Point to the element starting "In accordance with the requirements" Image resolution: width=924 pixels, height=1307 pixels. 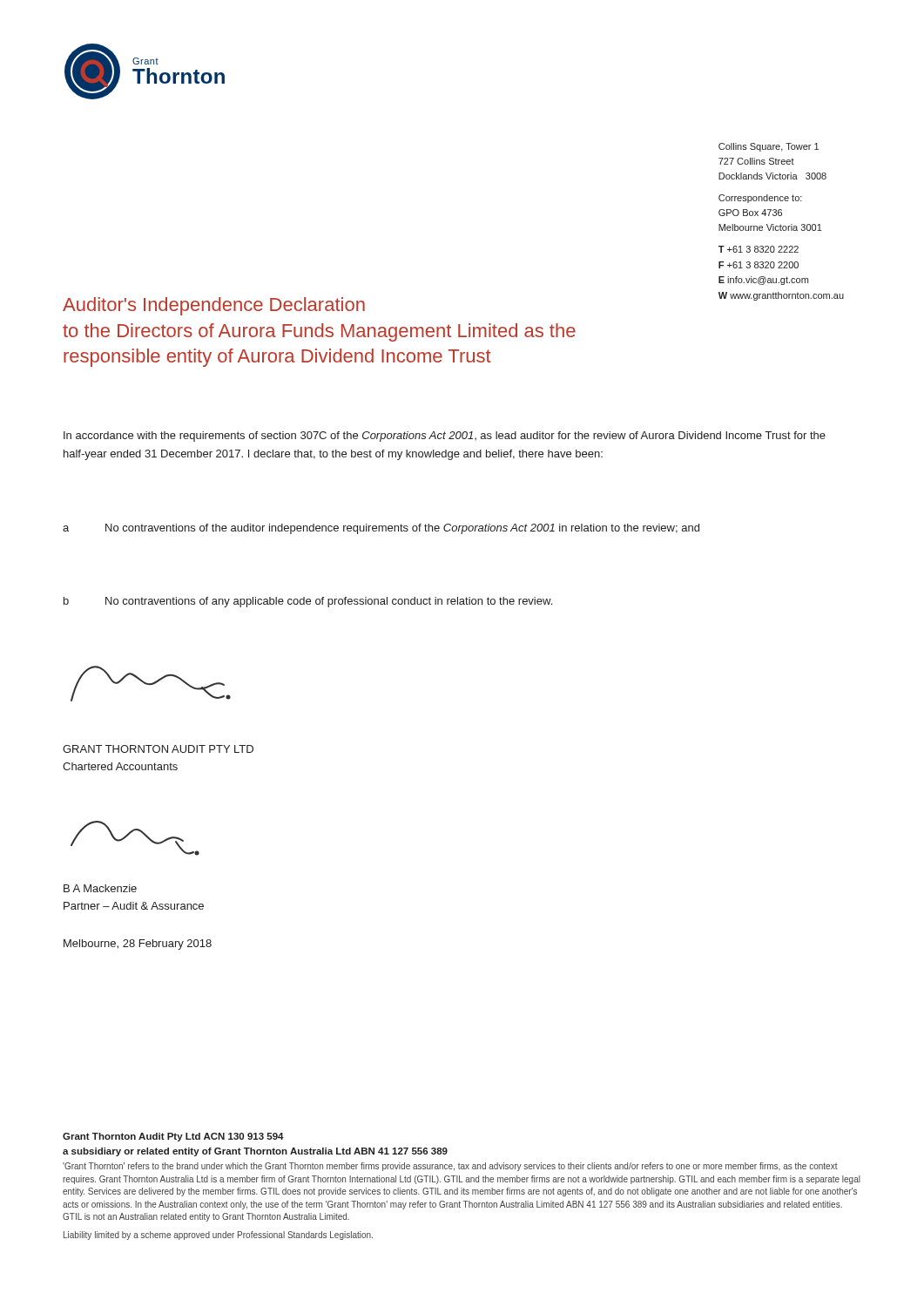tap(444, 444)
